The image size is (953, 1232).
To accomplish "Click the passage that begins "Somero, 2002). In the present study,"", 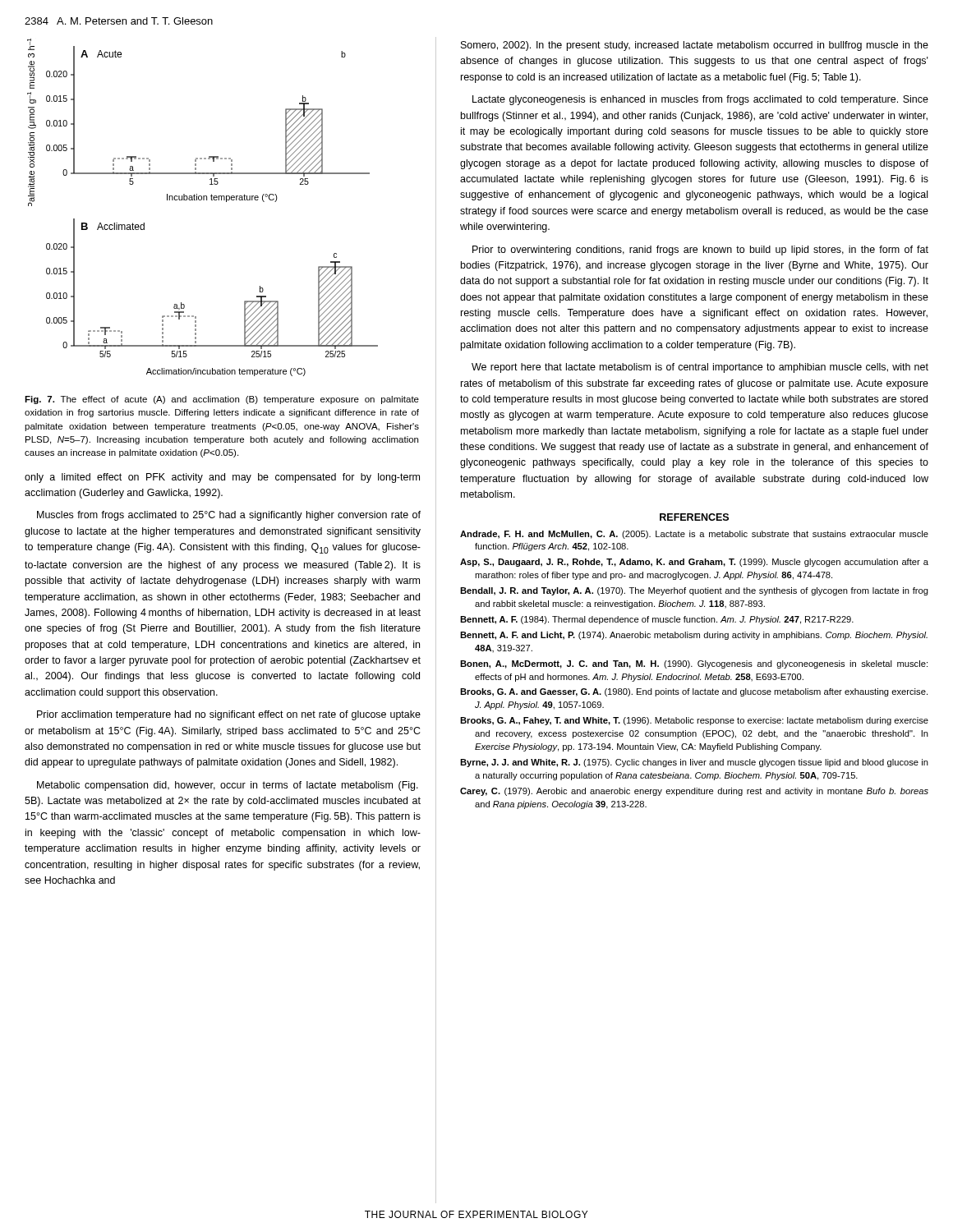I will click(x=694, y=270).
